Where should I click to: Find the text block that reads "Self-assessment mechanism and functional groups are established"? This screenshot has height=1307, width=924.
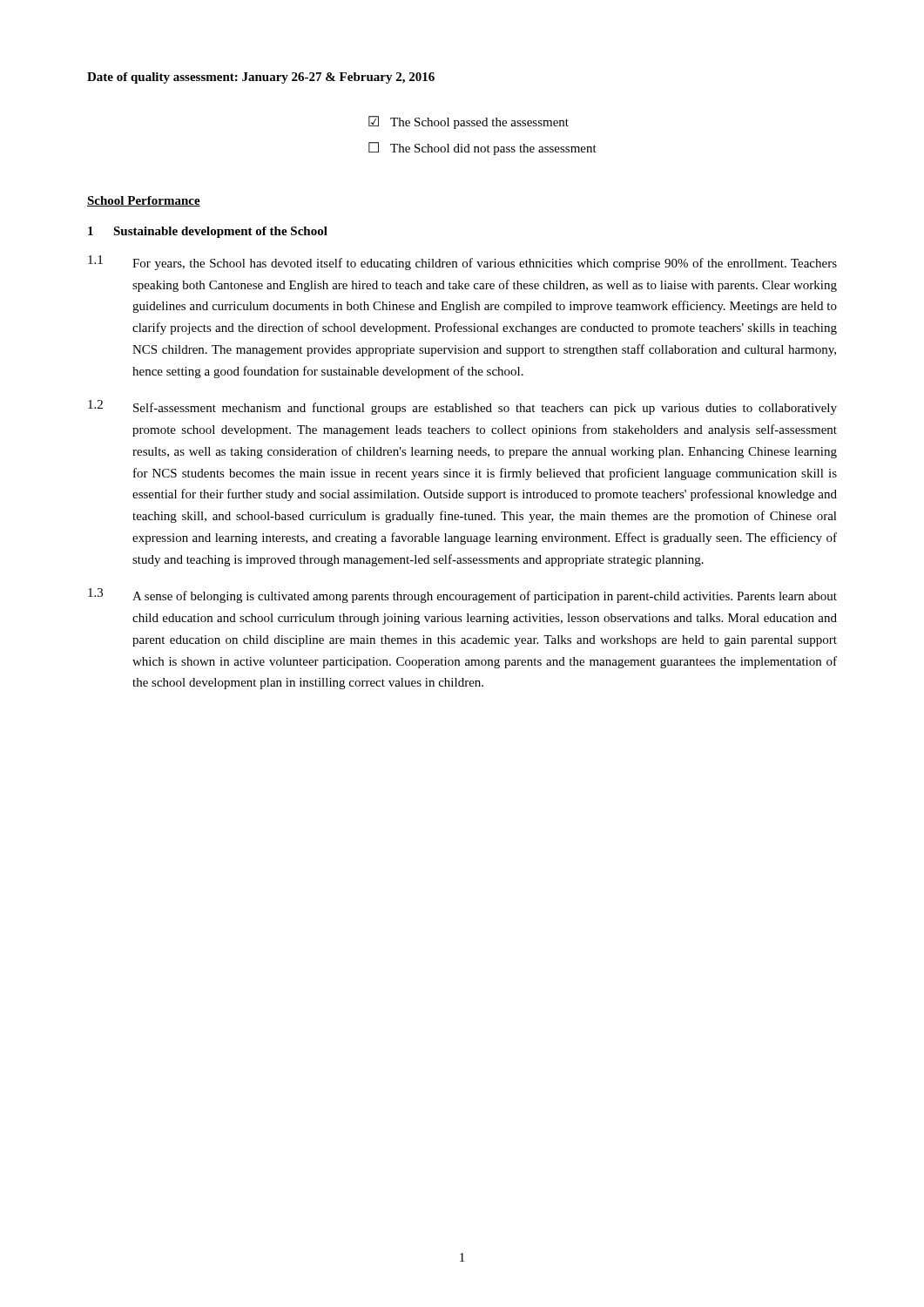point(485,484)
